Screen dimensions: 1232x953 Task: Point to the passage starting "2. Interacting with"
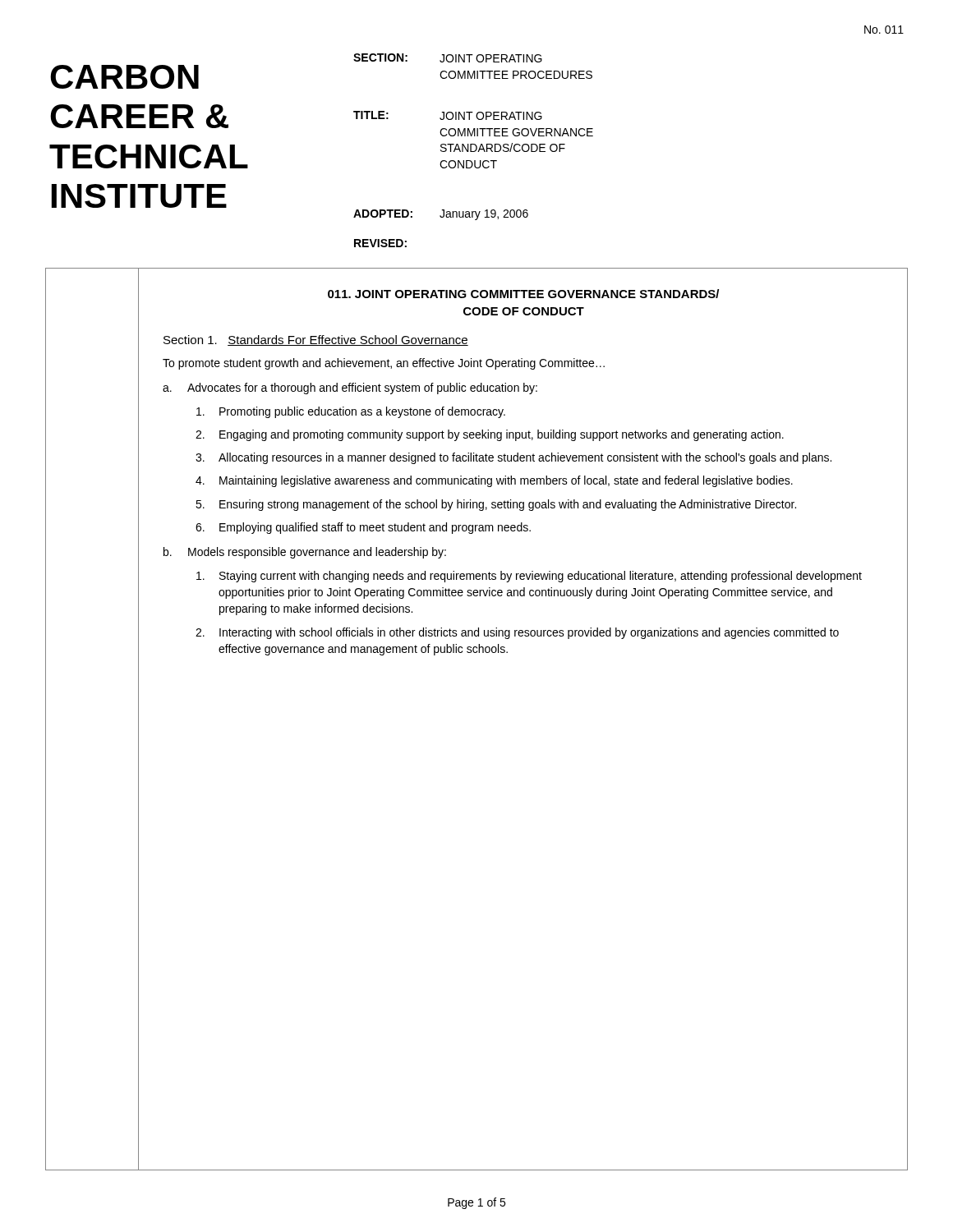[x=540, y=641]
